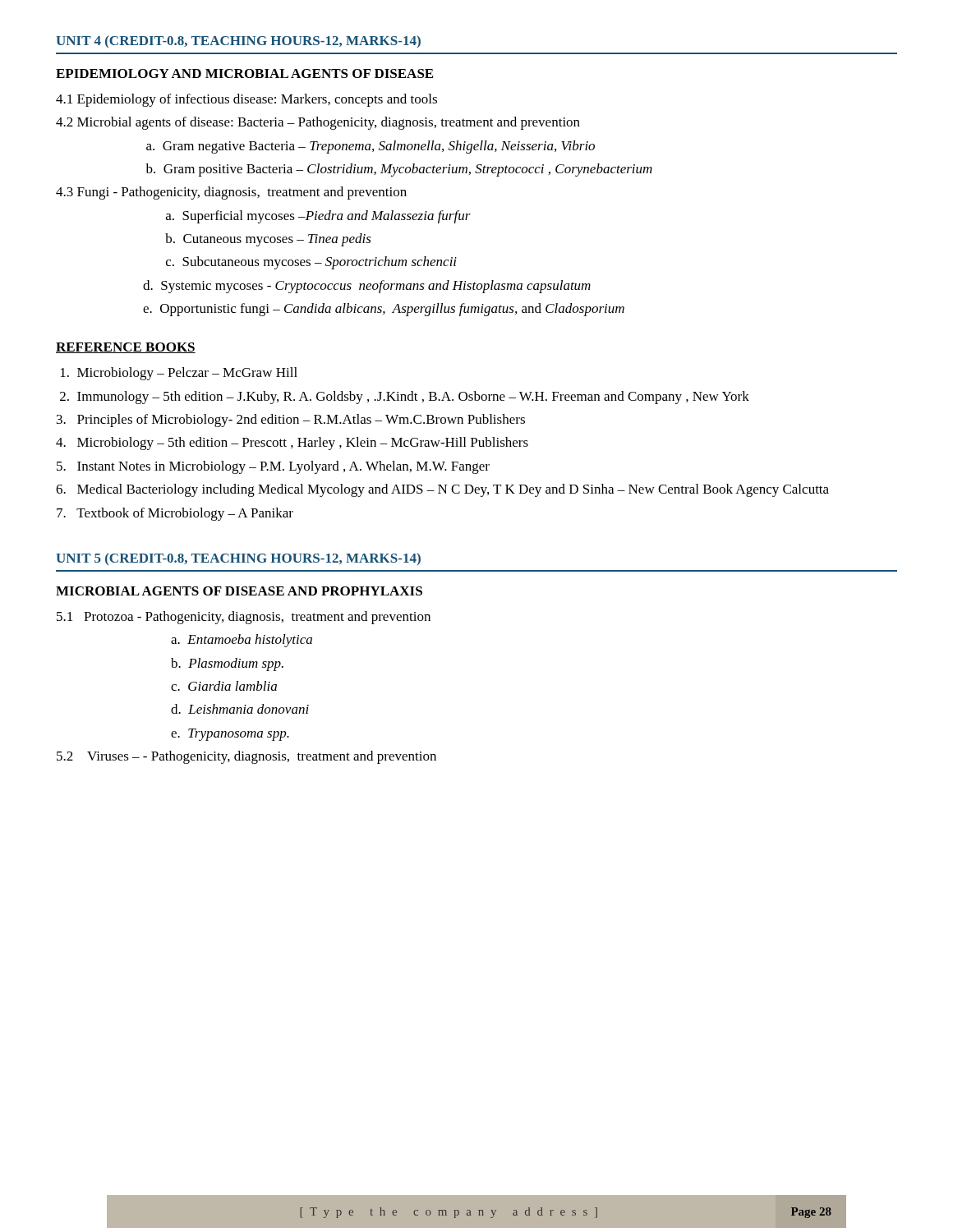
Task: Find the list item with the text "e. Opportunistic fungi –"
Action: tap(384, 308)
